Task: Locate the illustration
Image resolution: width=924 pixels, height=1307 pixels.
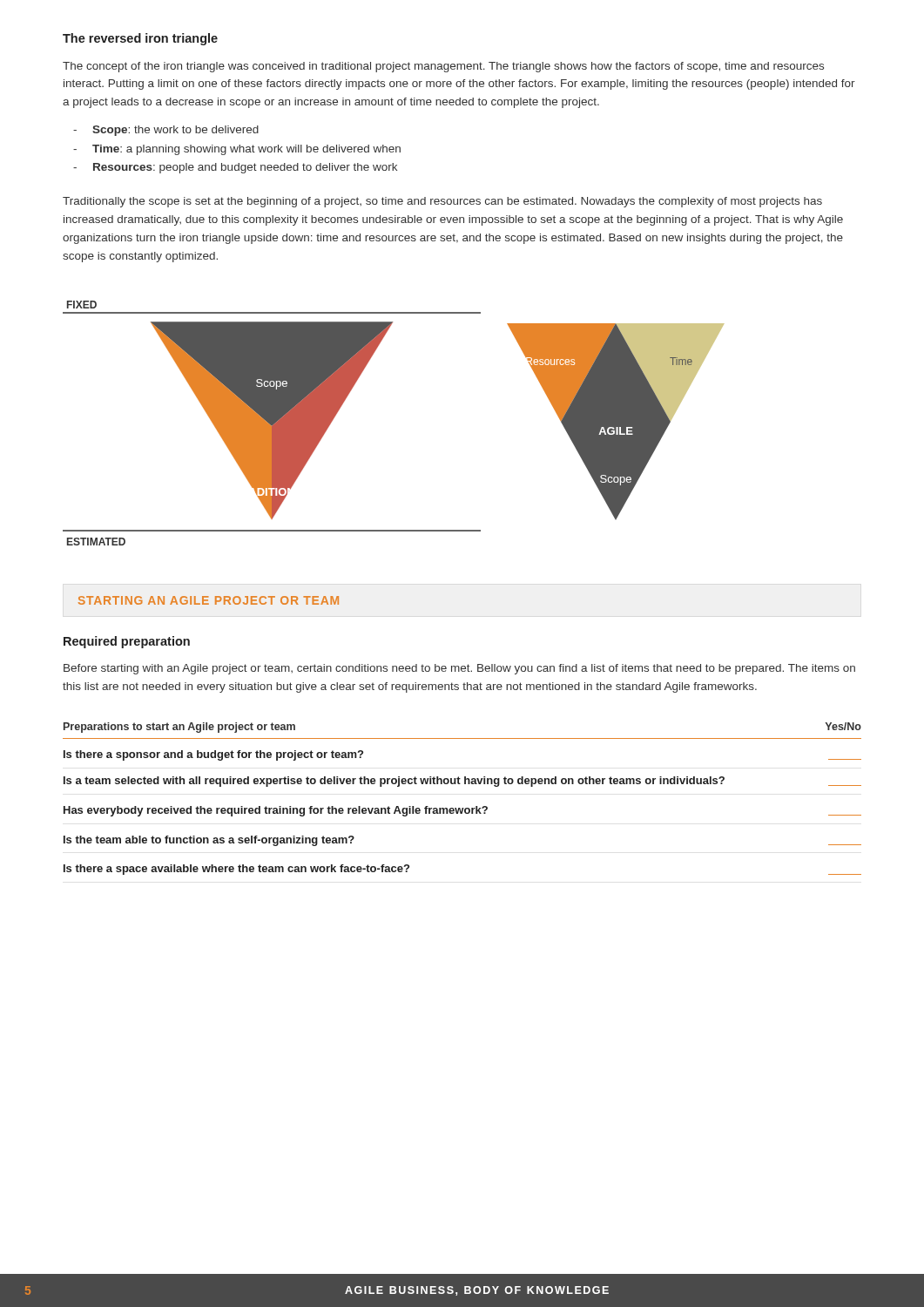Action: click(462, 423)
